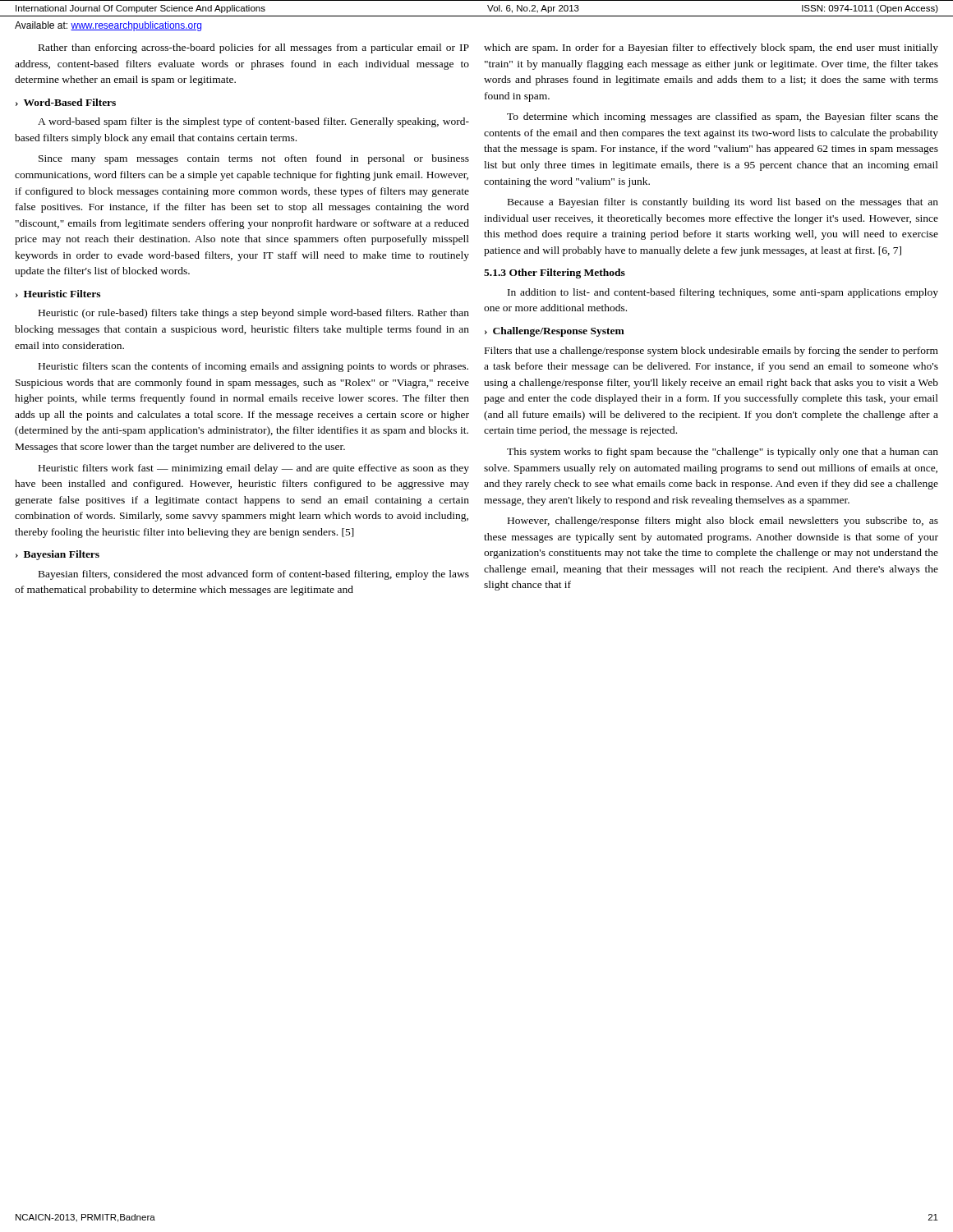
Task: Point to "› Heuristic Filters"
Action: (58, 294)
